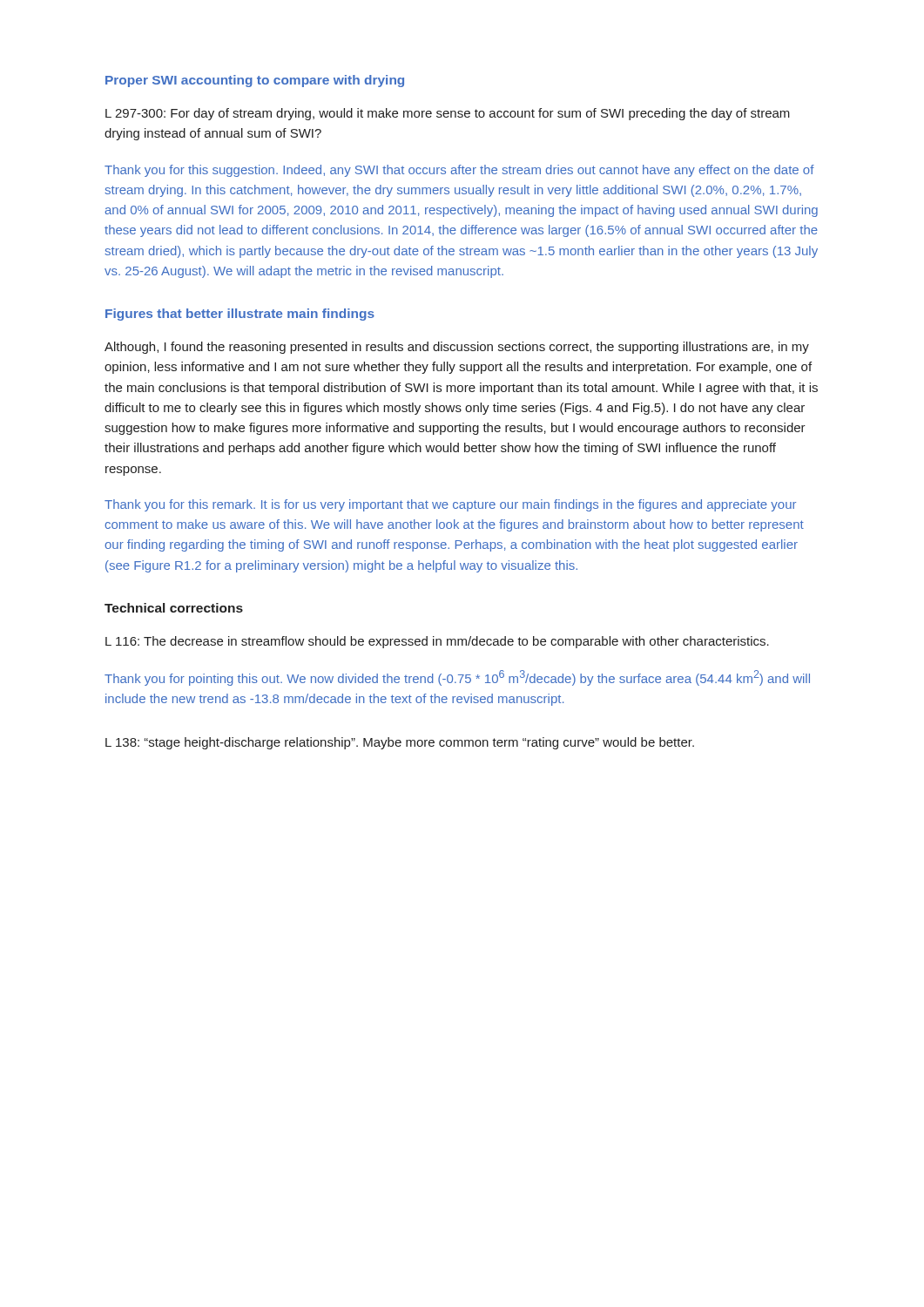Find the section header containing "Technical corrections"
Screen dimensions: 1307x924
point(174,608)
